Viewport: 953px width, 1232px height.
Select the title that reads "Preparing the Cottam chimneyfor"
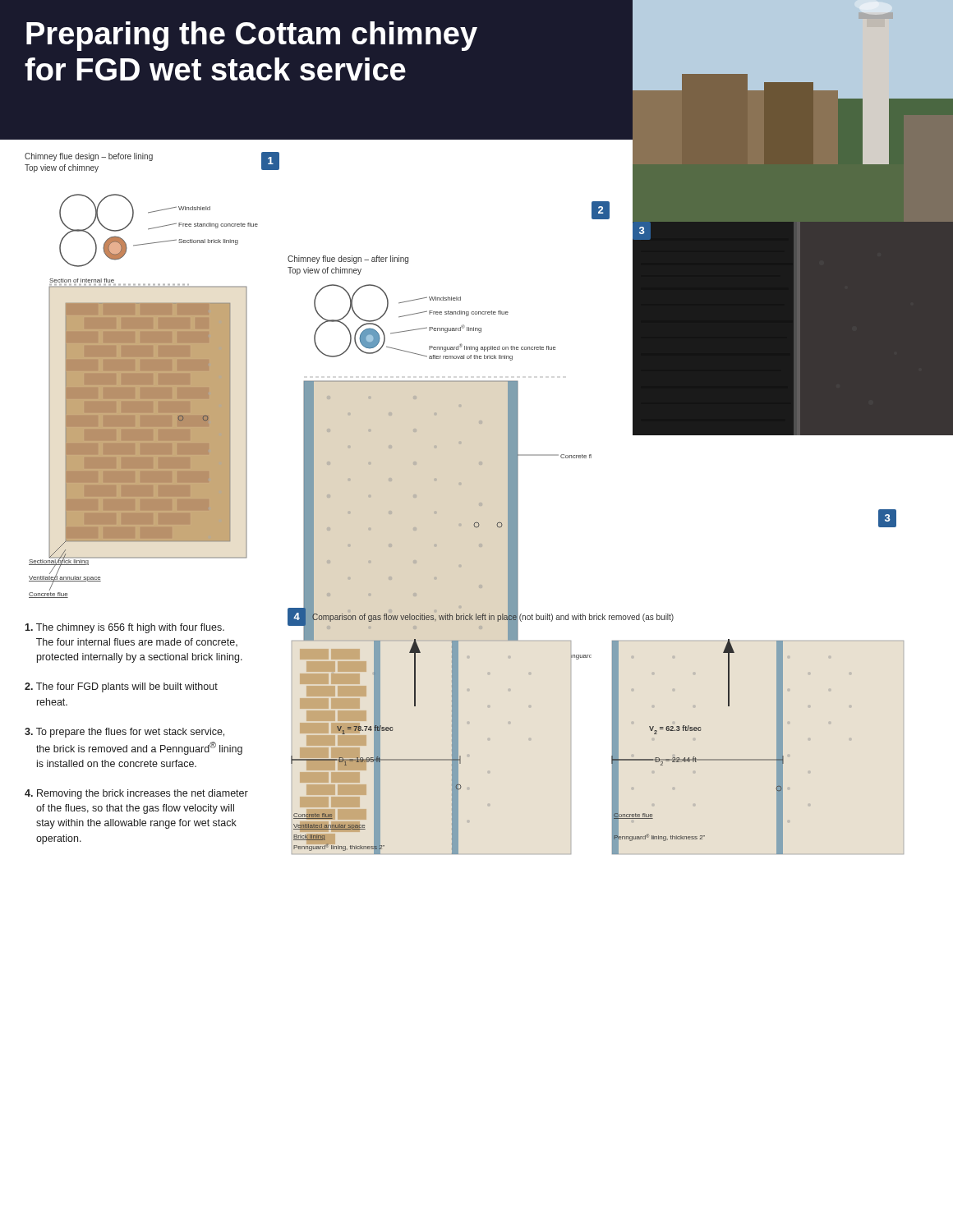pyautogui.click(x=279, y=52)
